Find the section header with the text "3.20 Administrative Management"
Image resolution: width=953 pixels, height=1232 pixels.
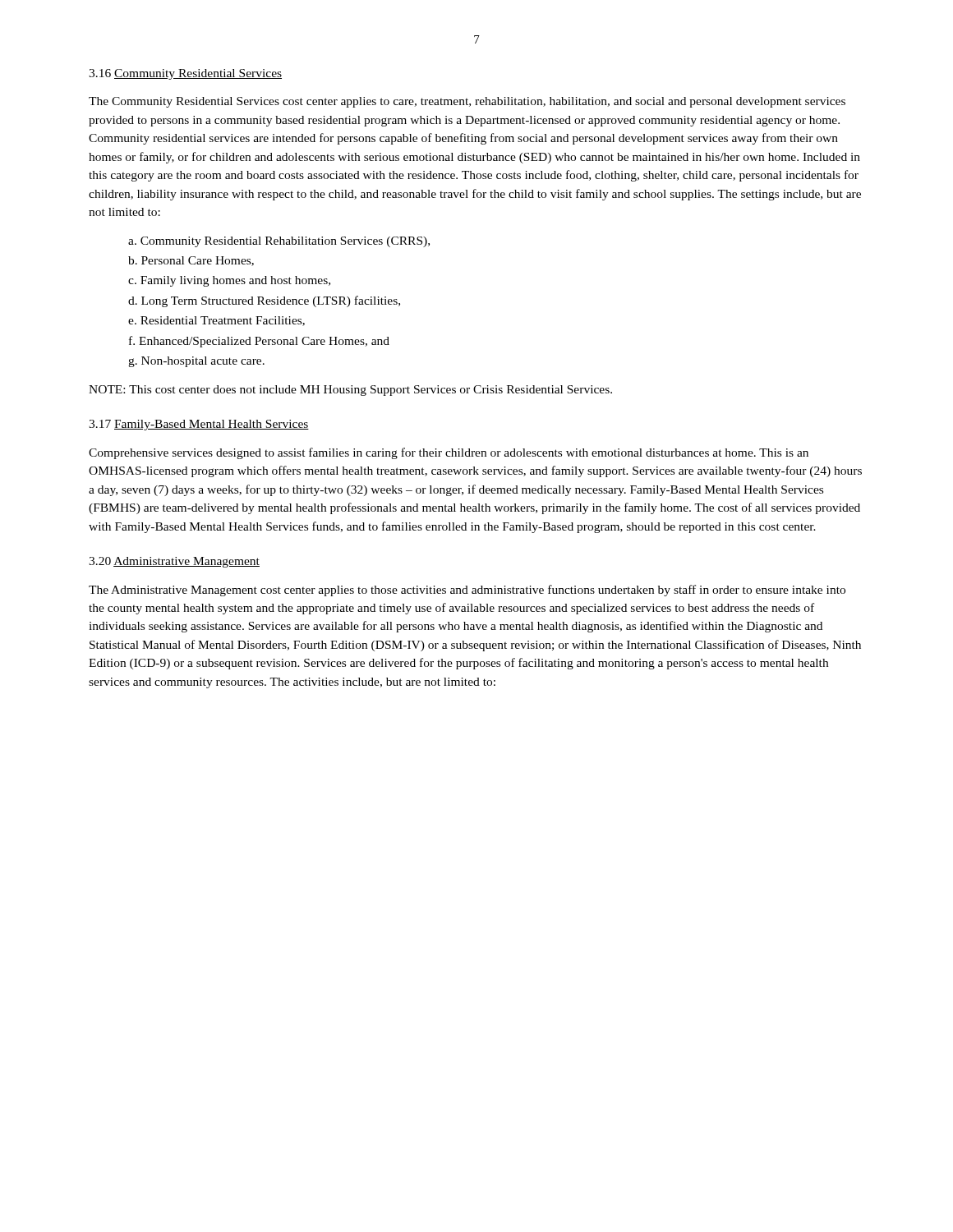[x=174, y=561]
